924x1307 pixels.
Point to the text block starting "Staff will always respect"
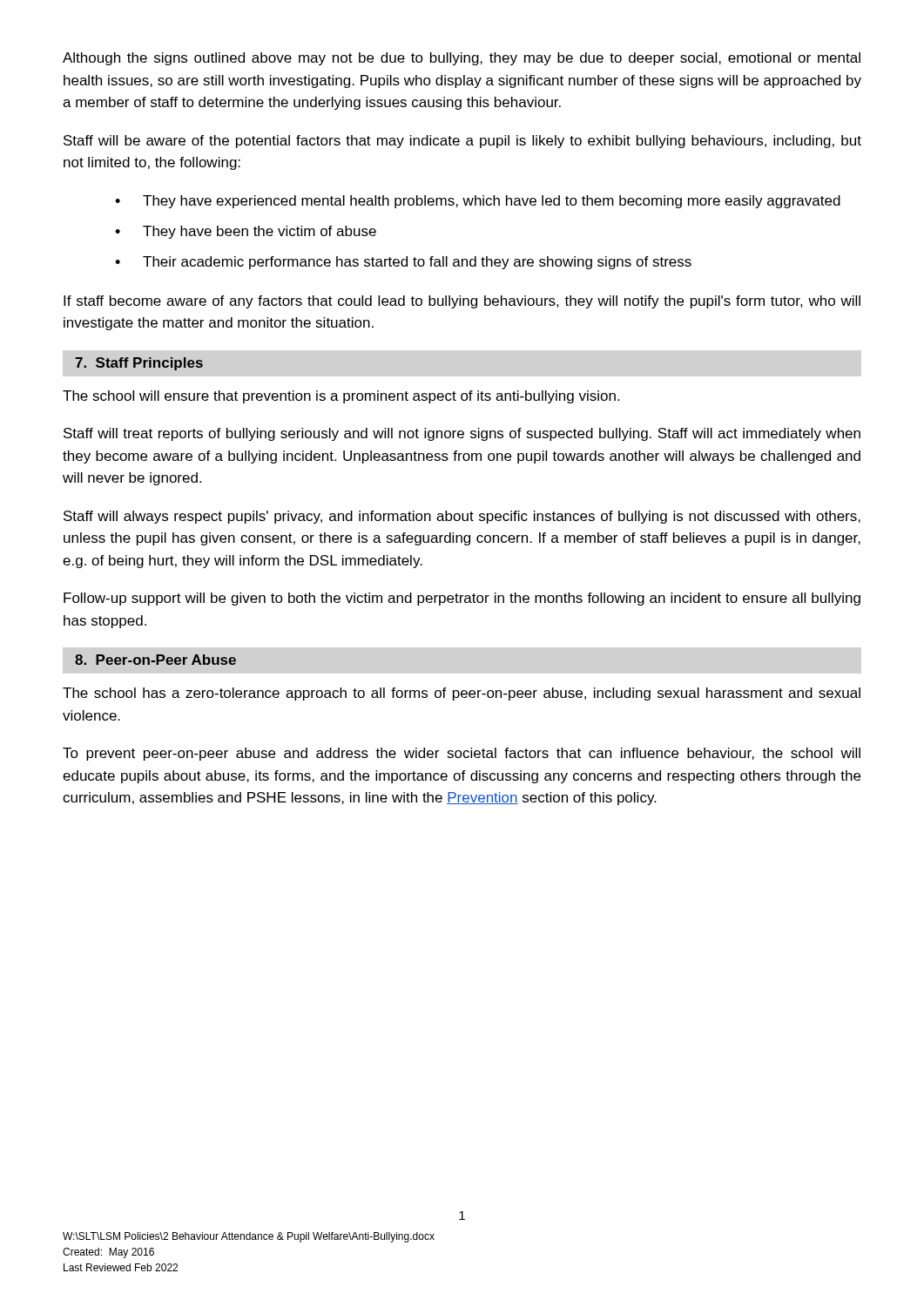point(462,538)
